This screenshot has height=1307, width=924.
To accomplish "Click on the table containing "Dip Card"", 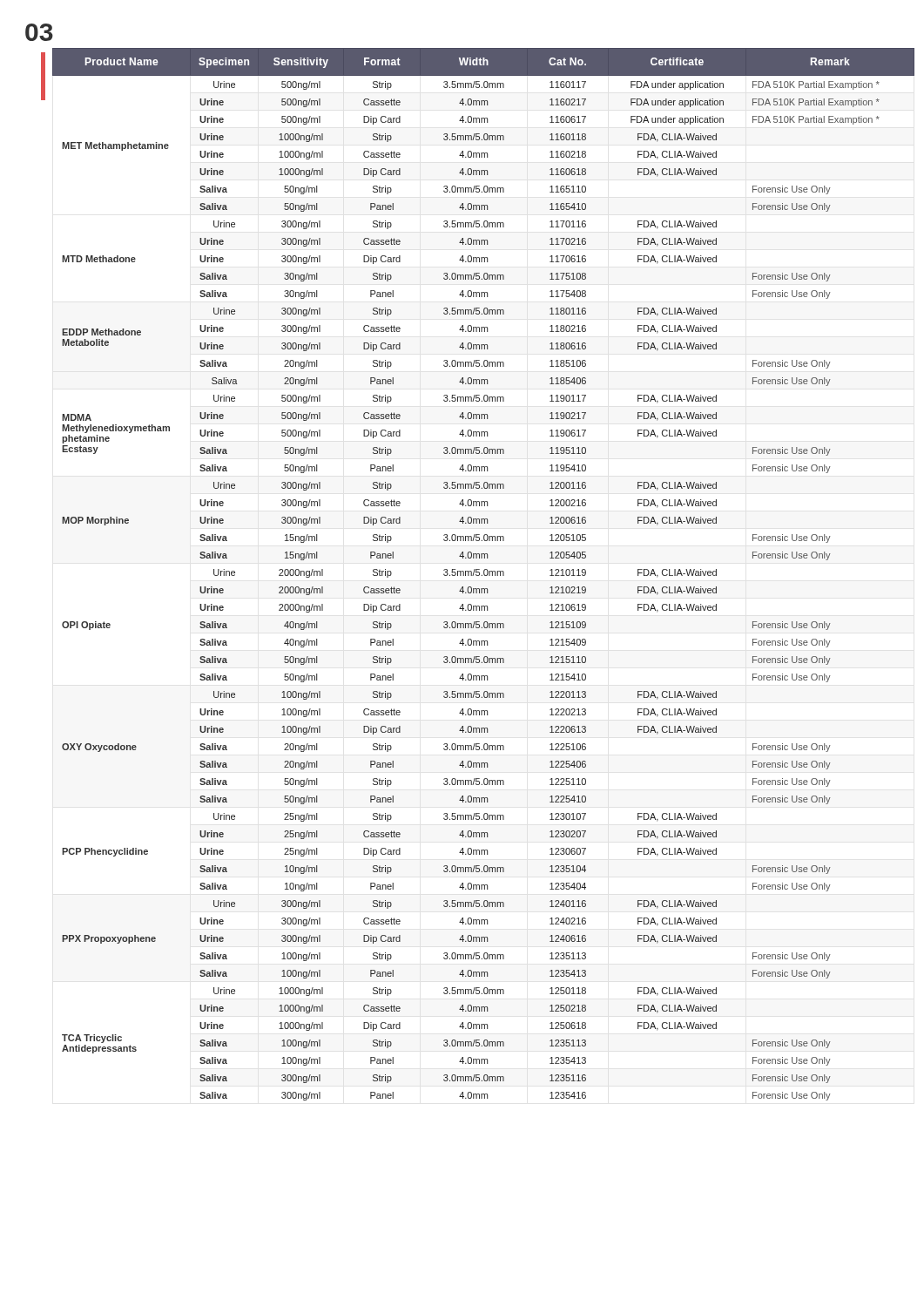I will [483, 576].
